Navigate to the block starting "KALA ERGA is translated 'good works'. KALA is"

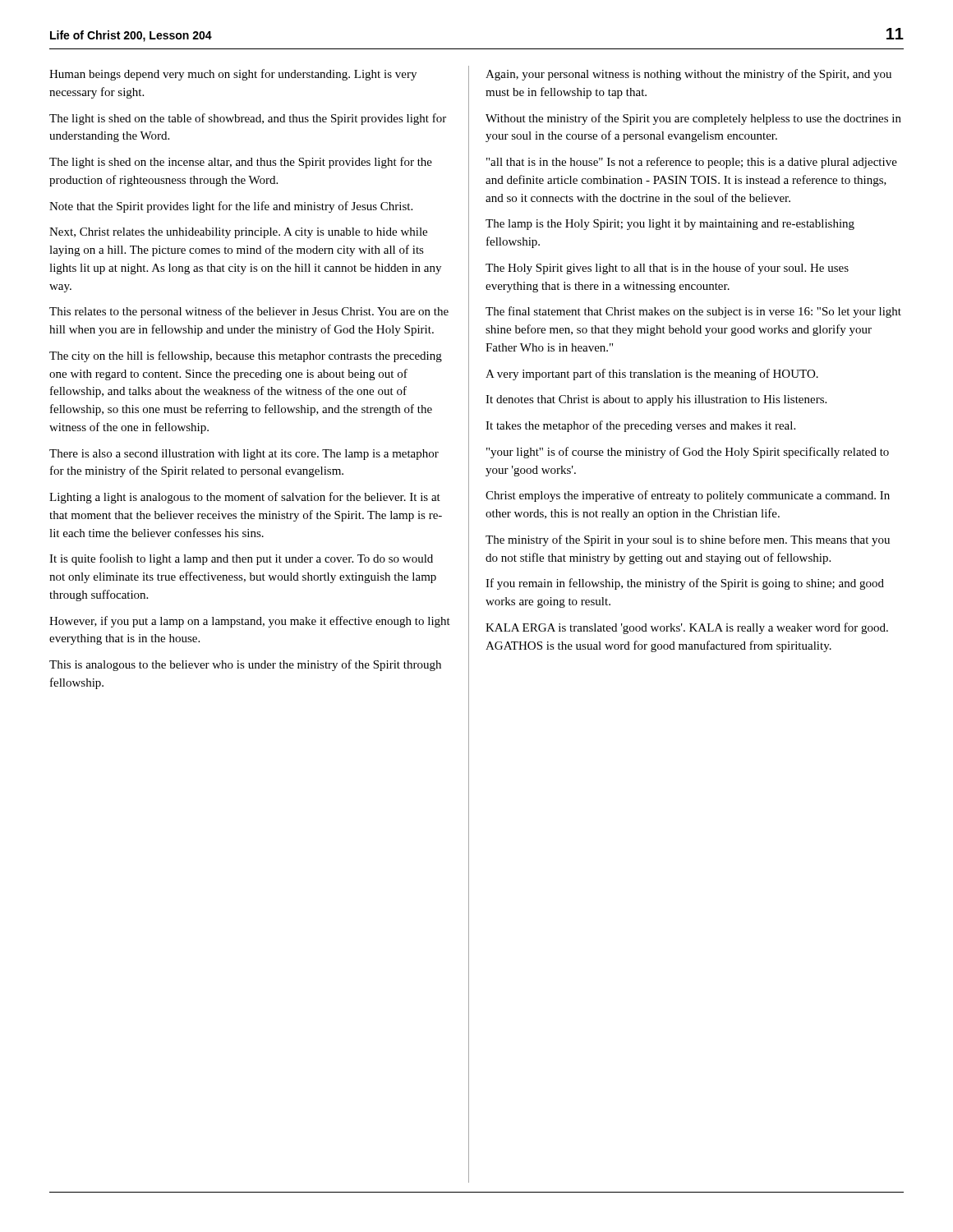coord(695,637)
